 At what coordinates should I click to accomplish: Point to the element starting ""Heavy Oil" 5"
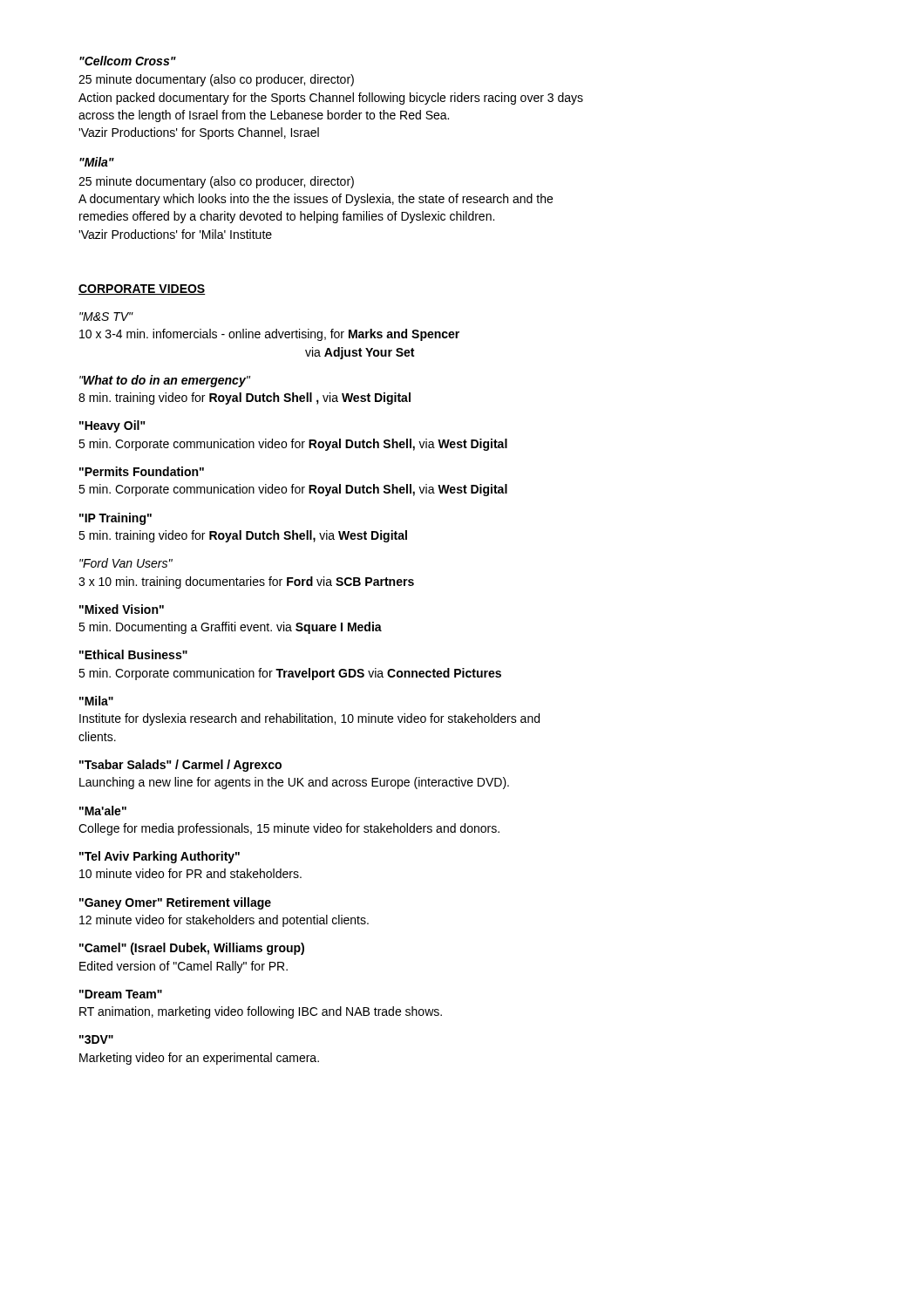pyautogui.click(x=462, y=435)
